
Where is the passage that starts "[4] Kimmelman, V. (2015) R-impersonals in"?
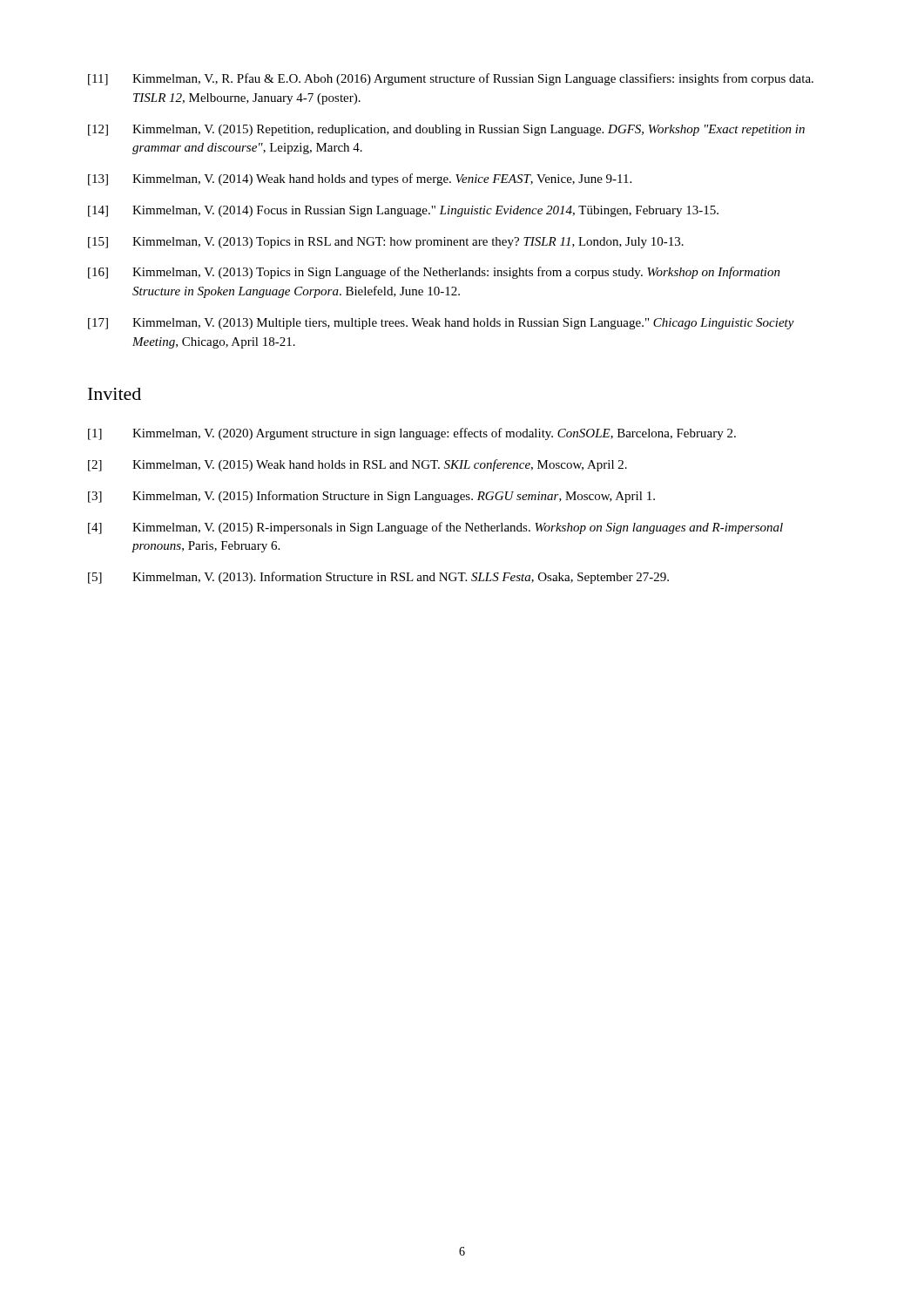point(453,537)
